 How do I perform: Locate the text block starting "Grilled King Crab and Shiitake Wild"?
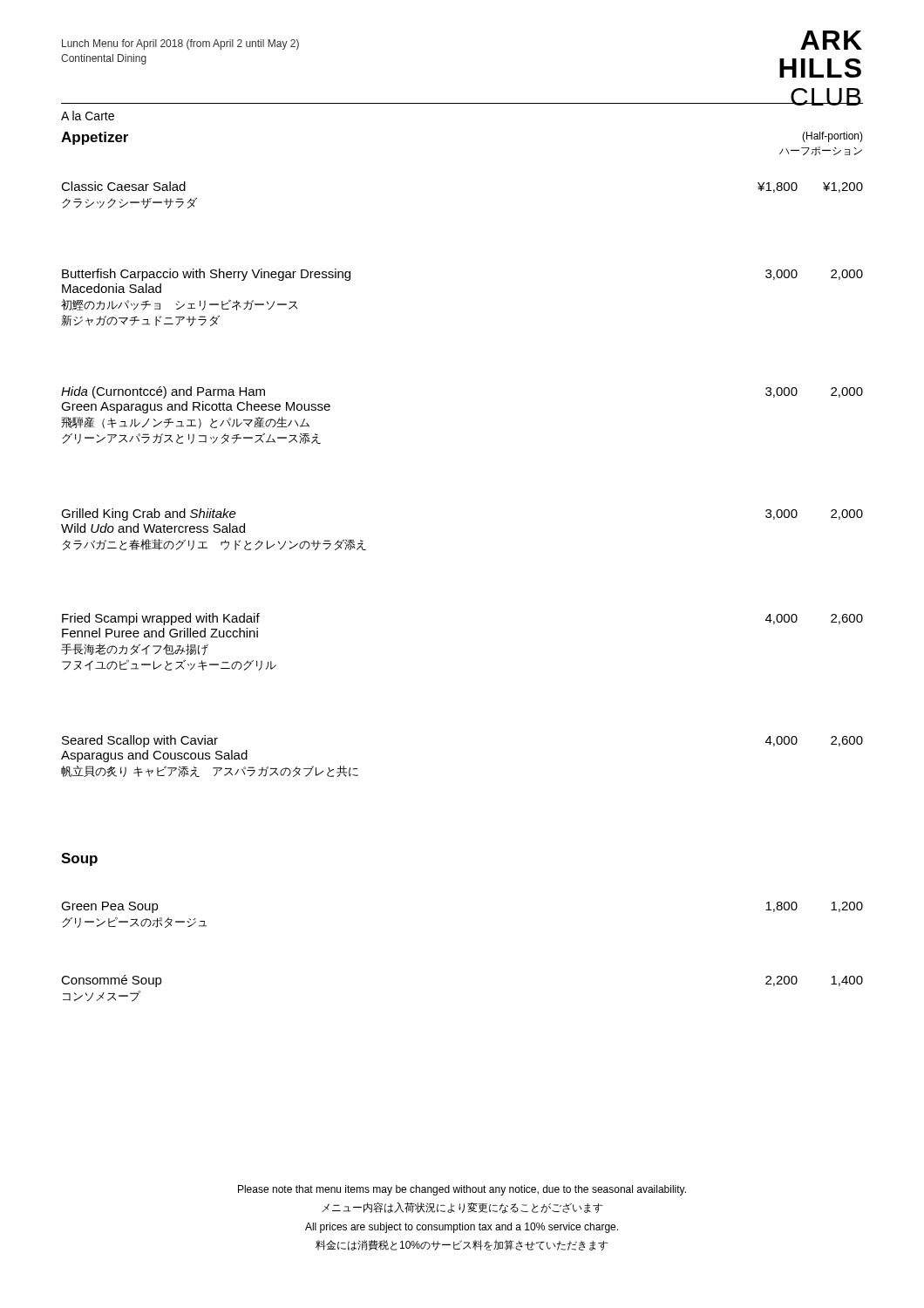tap(151, 514)
